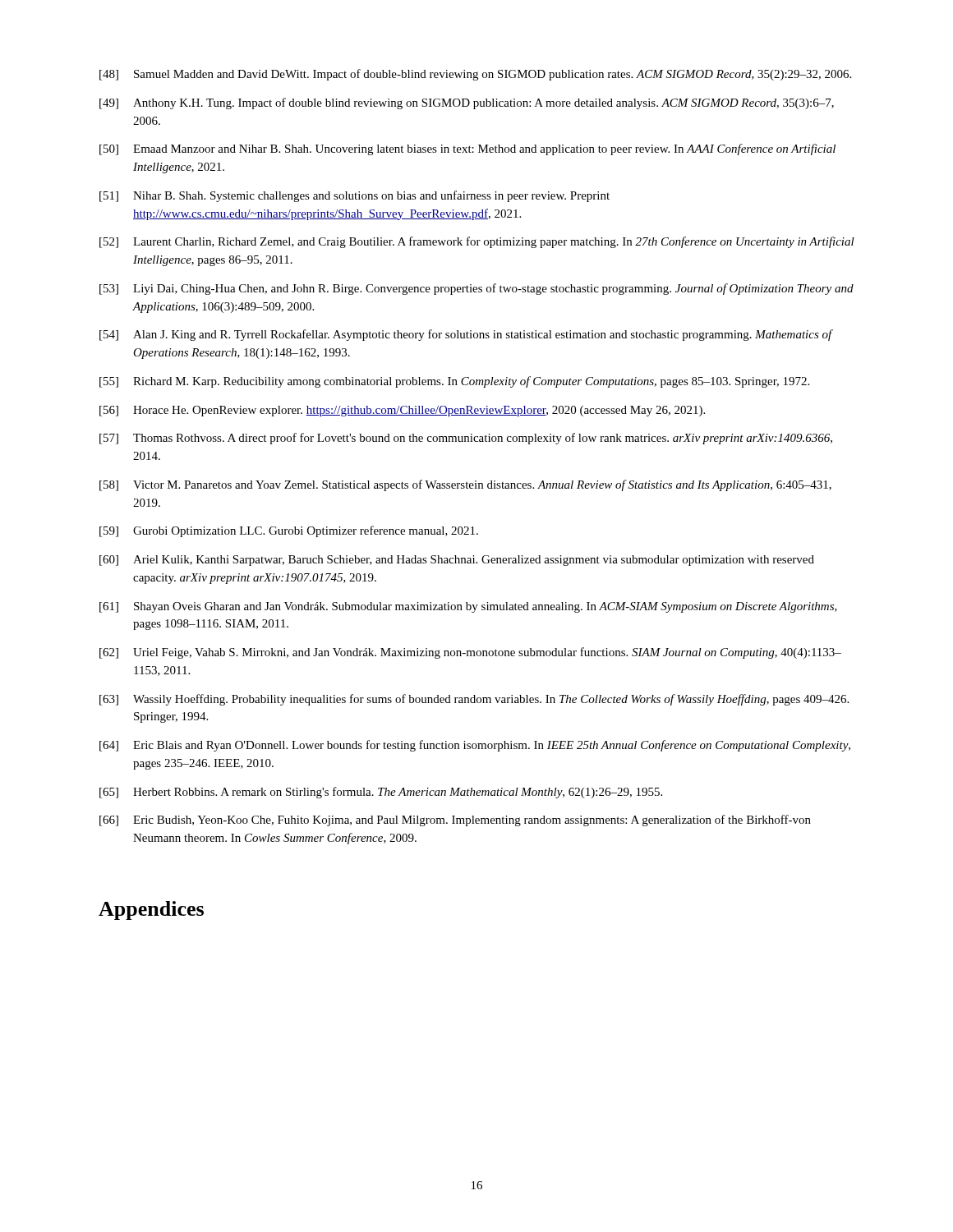953x1232 pixels.
Task: Click the passage that begins "[64] Eric Blais and Ryan O'Donnell."
Action: pos(476,755)
